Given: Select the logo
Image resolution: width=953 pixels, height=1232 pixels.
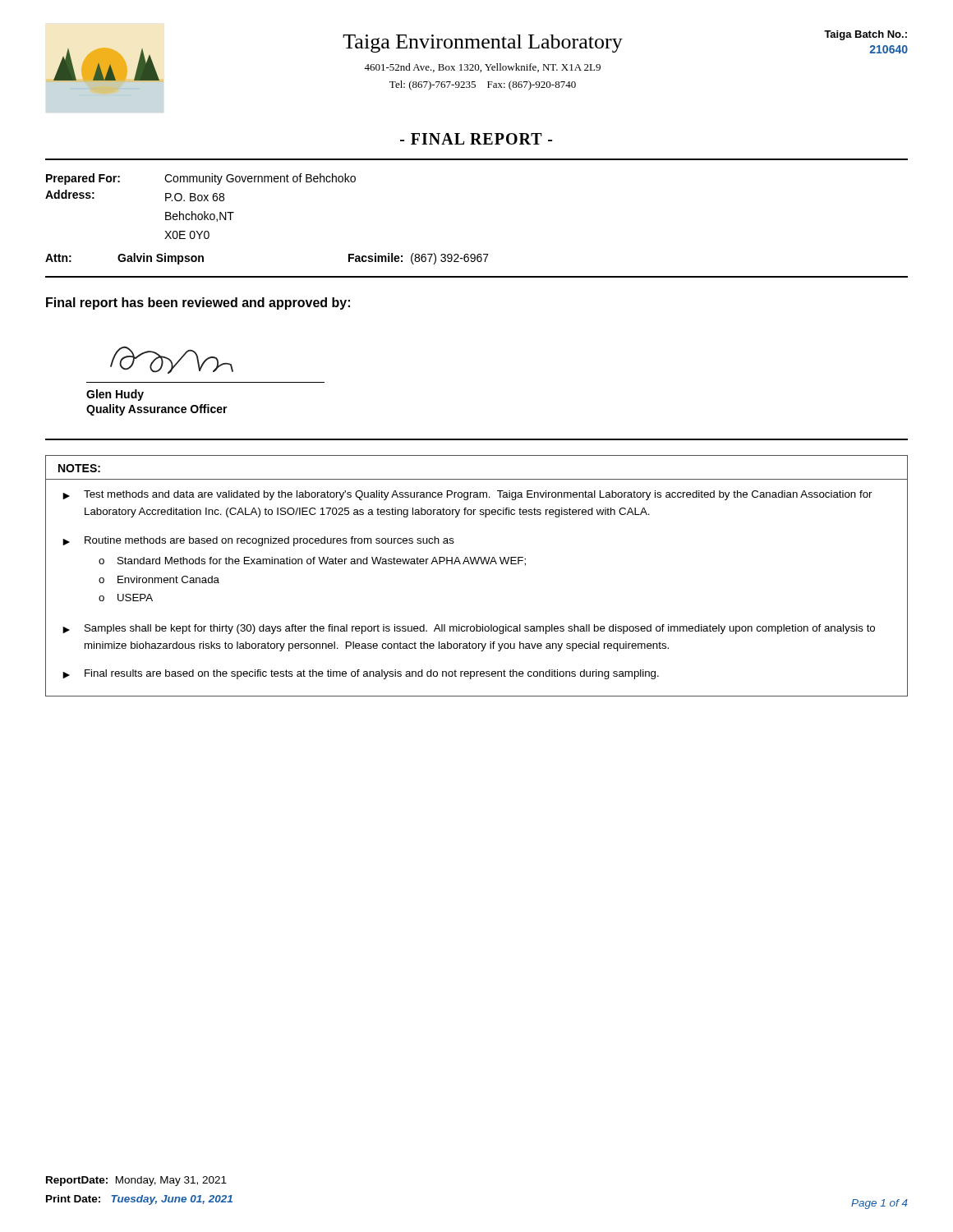Looking at the screenshot, I should click(105, 68).
